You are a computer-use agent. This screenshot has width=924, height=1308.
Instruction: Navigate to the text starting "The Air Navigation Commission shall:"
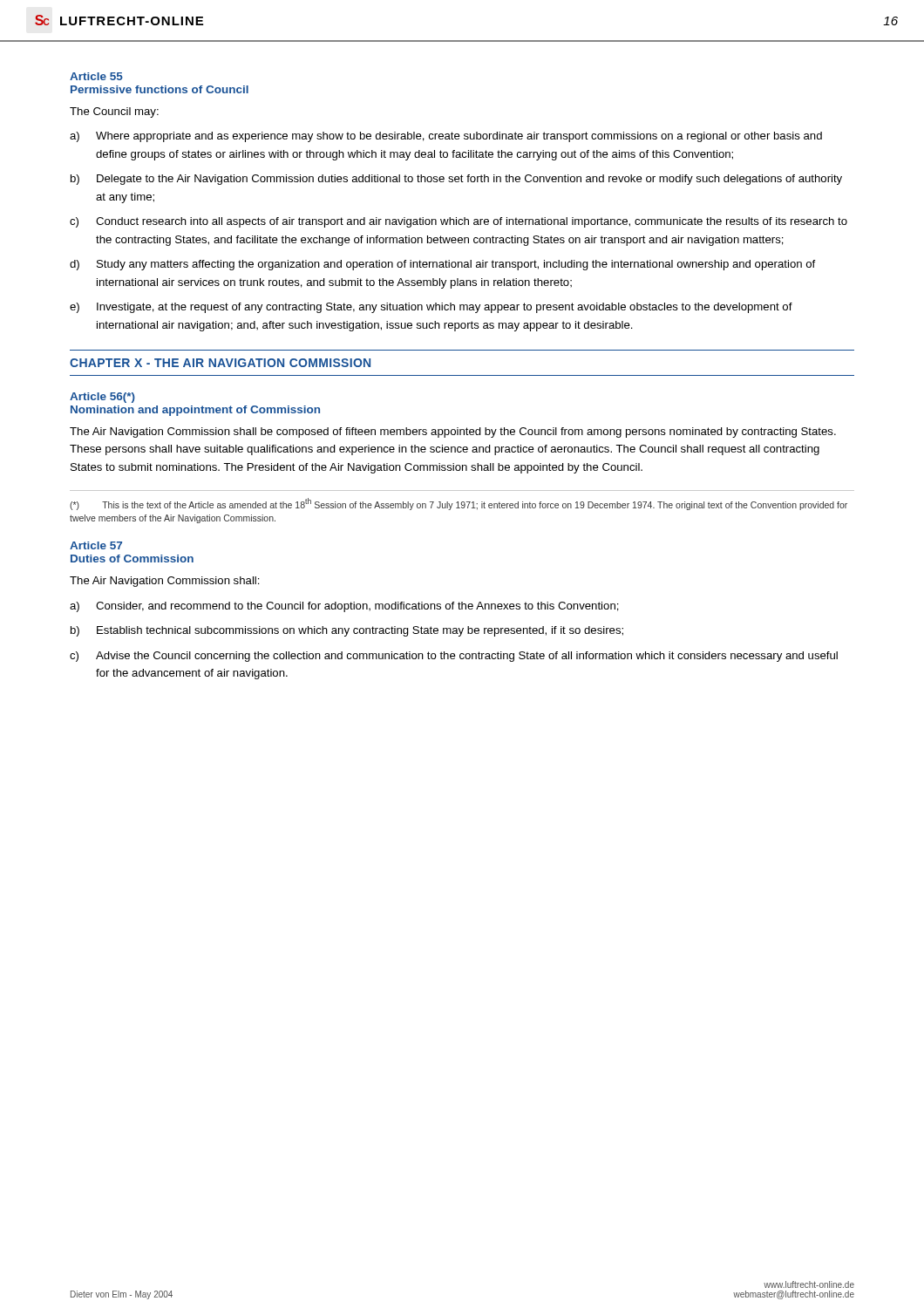165,581
